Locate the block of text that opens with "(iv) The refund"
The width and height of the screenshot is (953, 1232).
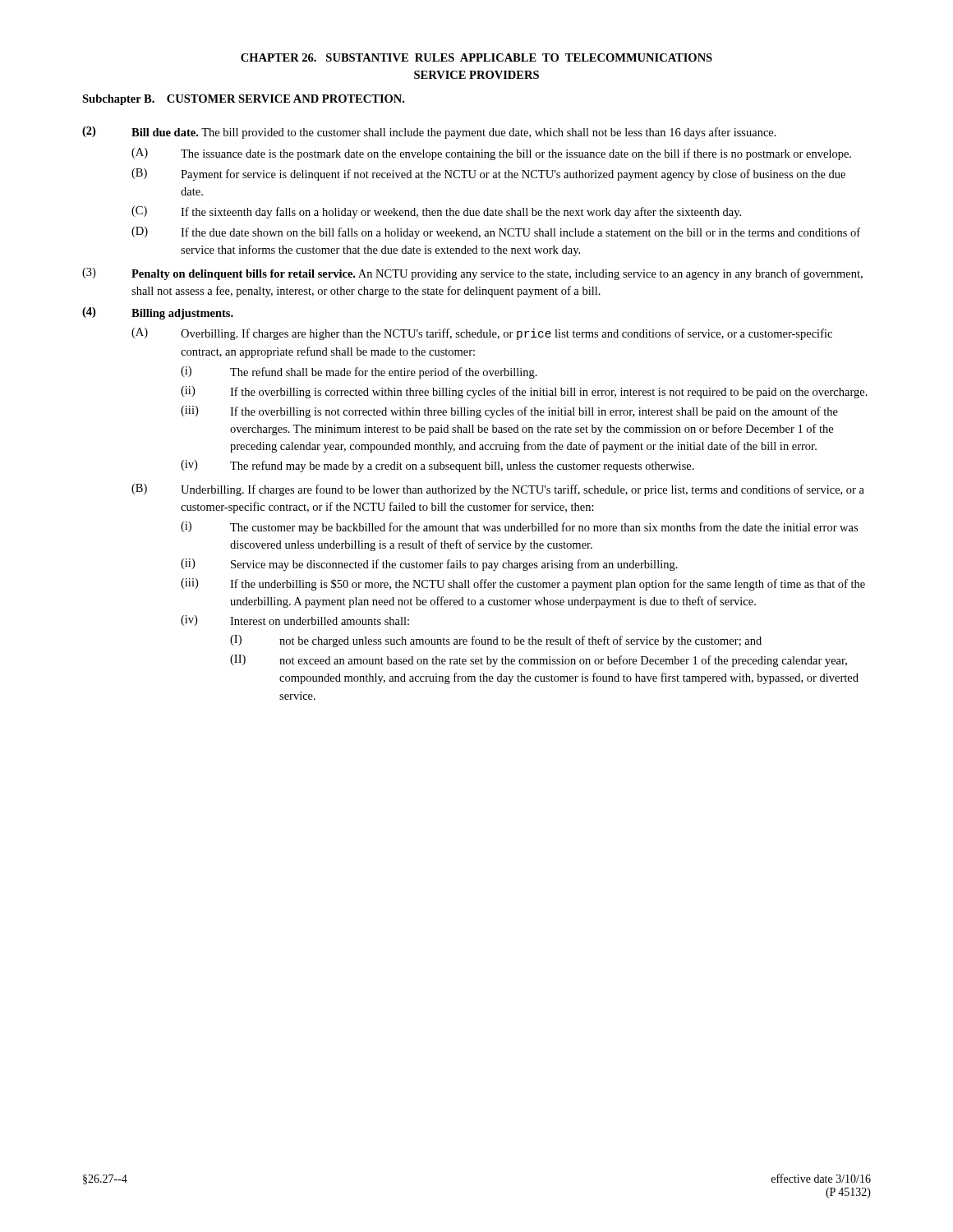526,466
